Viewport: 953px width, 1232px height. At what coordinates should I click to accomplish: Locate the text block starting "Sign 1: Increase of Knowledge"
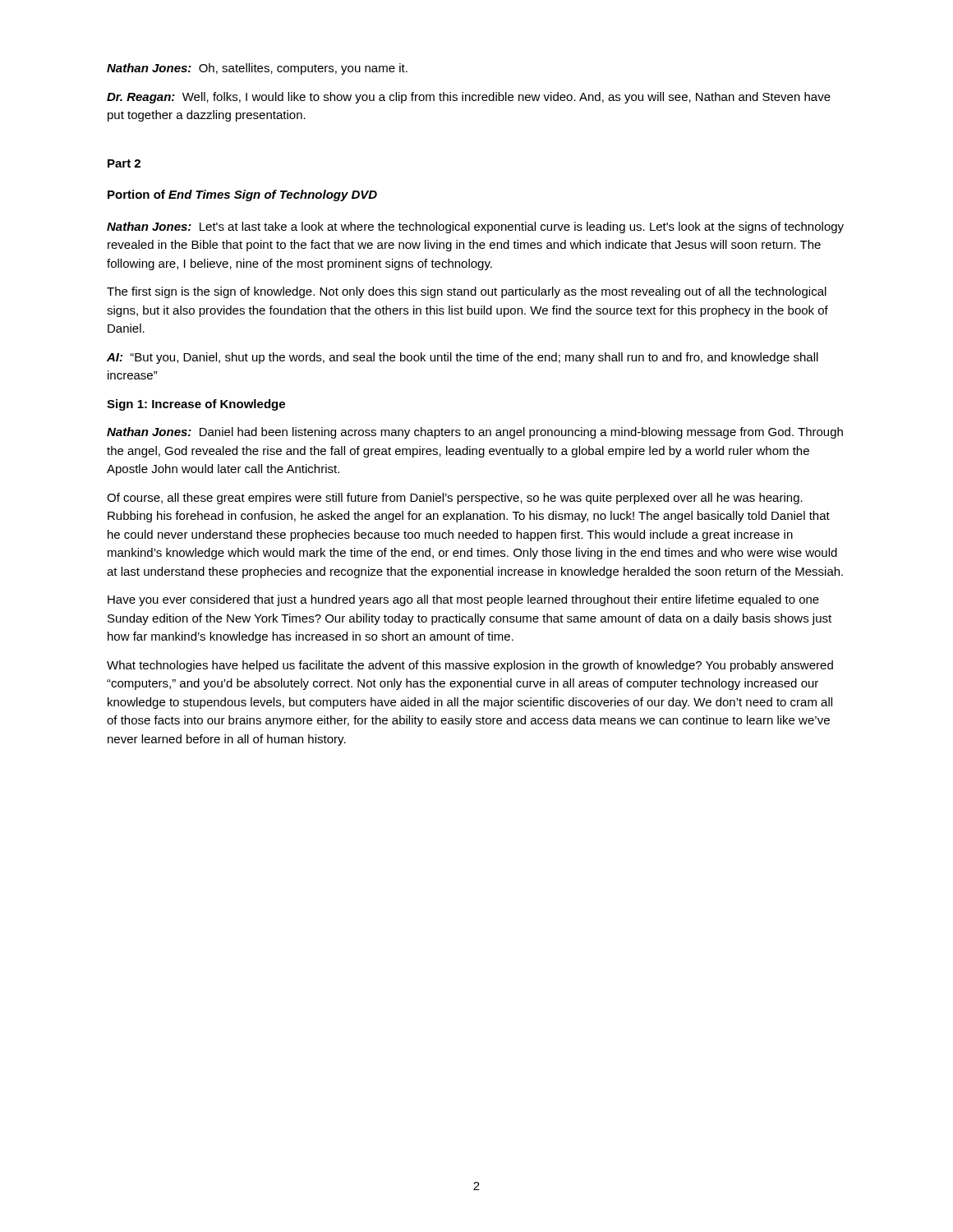(196, 405)
